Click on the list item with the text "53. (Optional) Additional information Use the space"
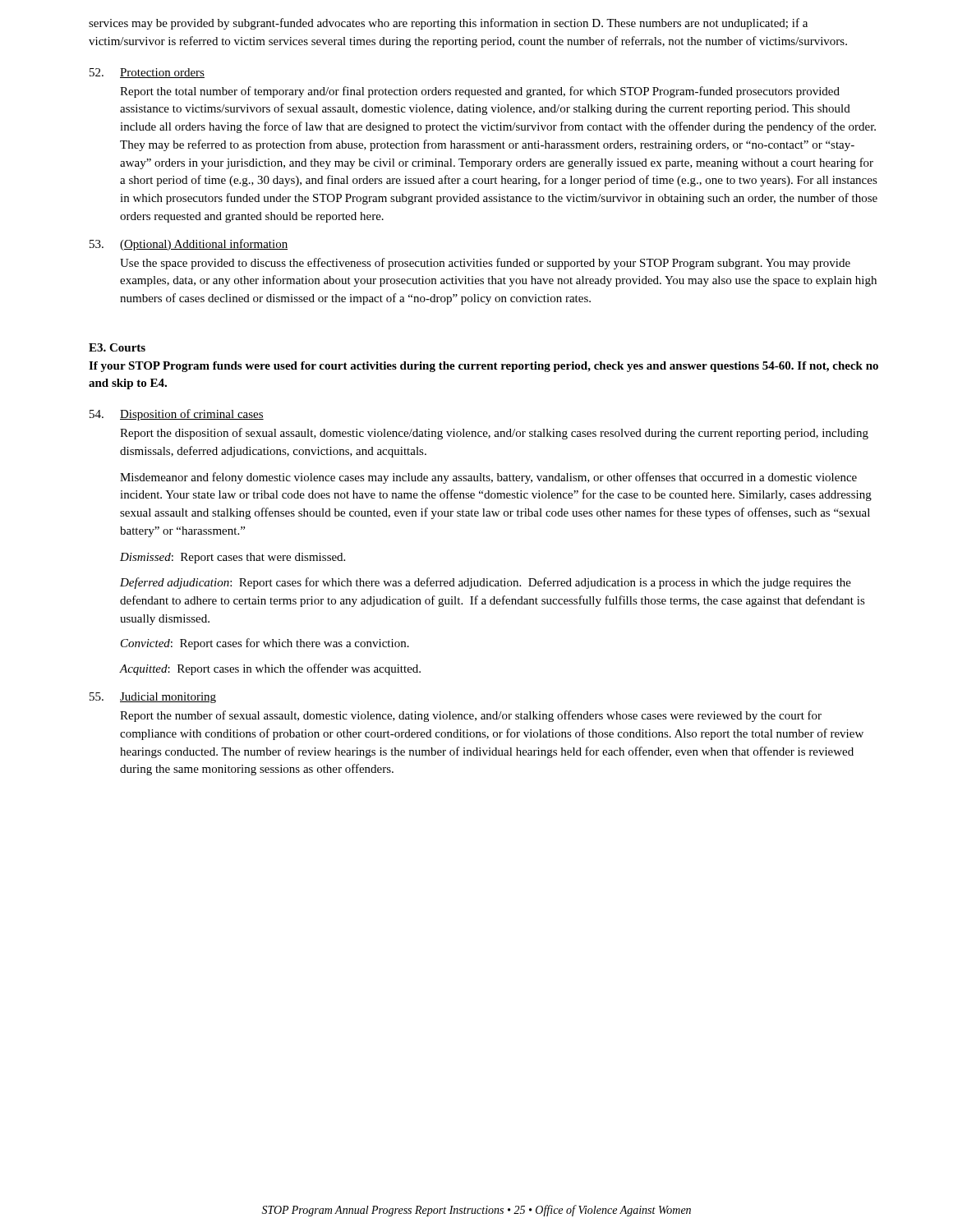The image size is (953, 1232). [484, 272]
